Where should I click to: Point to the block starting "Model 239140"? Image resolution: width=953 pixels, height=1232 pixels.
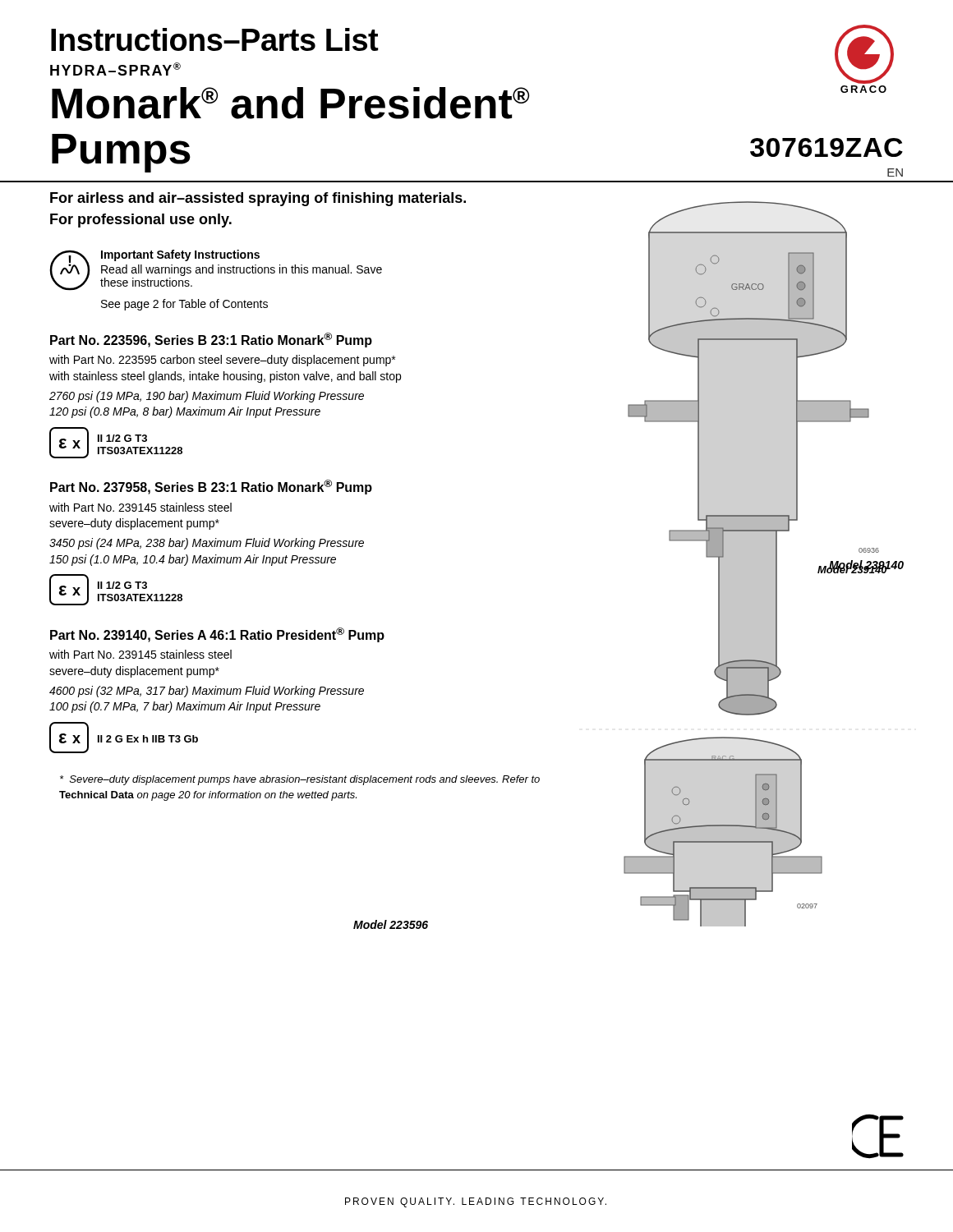(x=866, y=565)
